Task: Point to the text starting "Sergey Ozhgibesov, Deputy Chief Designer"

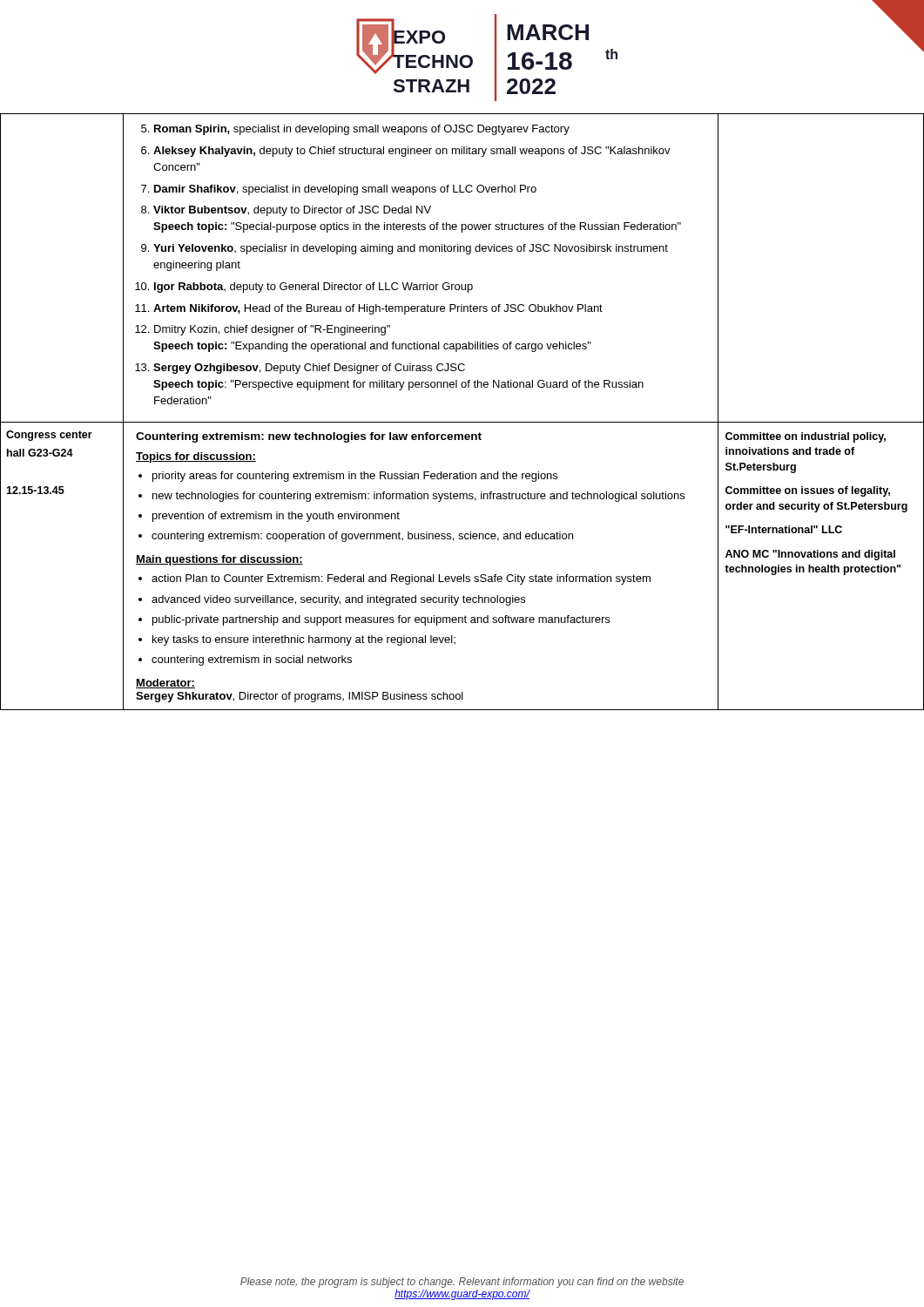Action: (399, 384)
